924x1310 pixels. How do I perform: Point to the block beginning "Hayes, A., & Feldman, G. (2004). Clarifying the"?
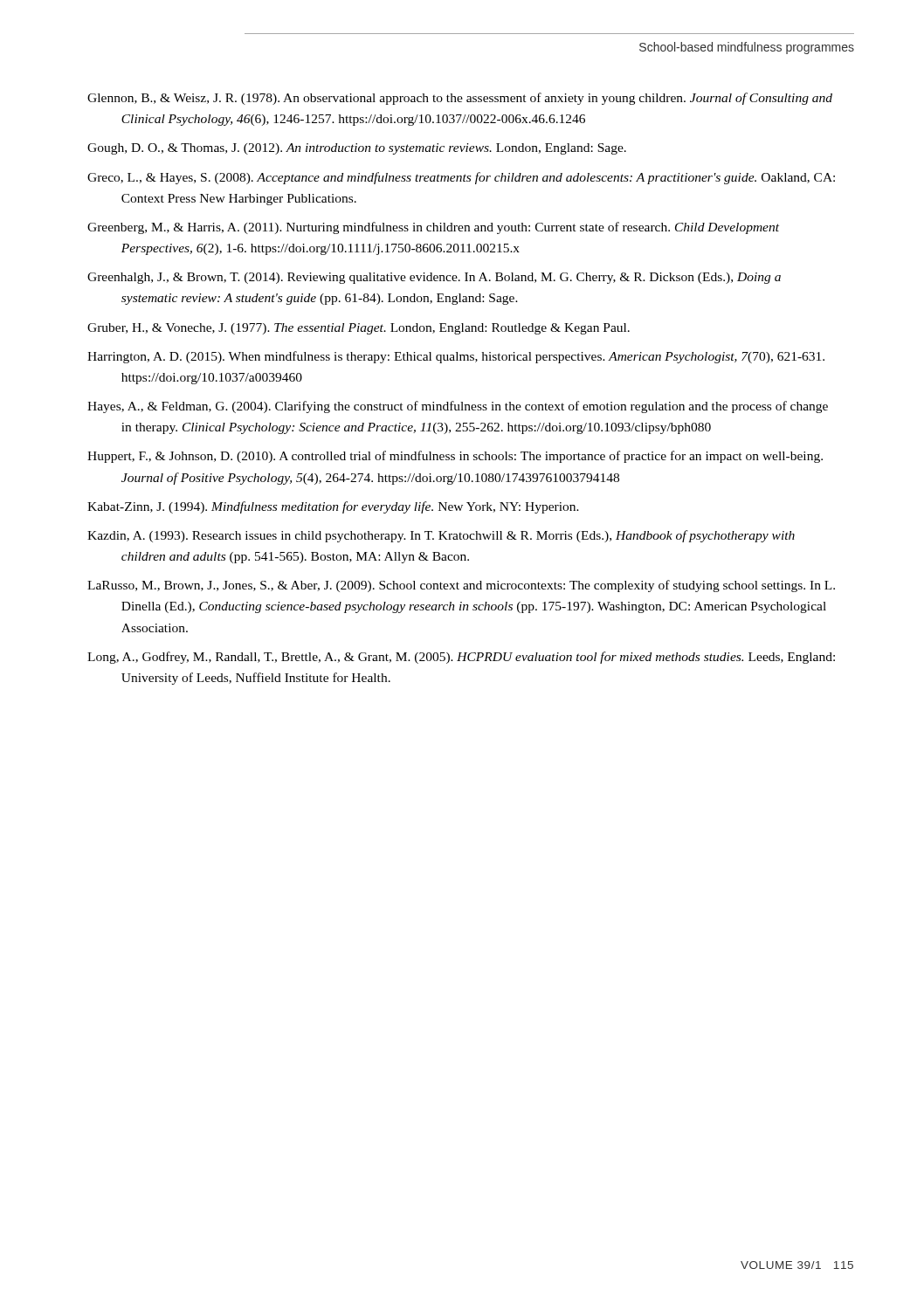(x=458, y=416)
